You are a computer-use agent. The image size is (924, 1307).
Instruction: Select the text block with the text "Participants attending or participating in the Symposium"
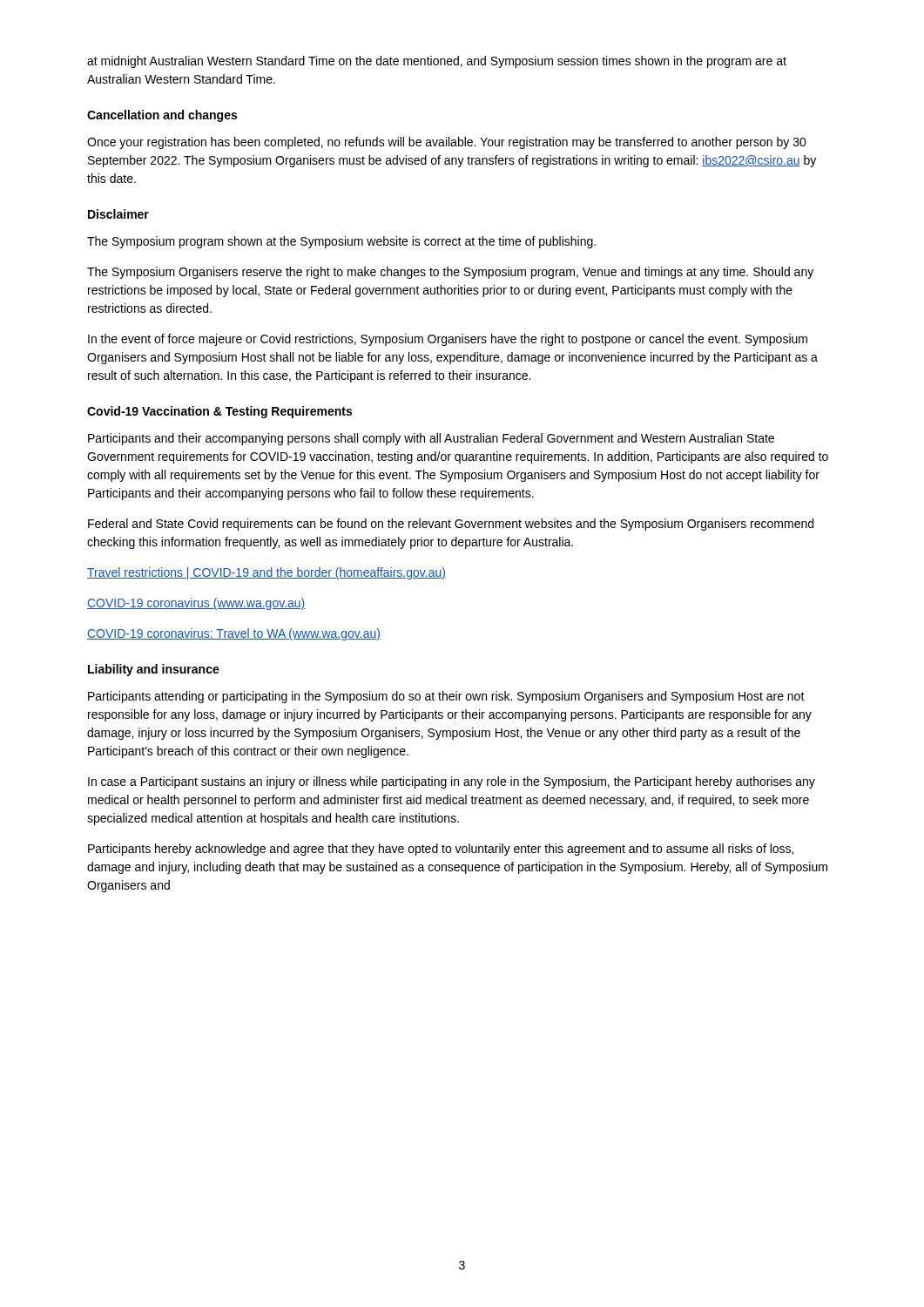(449, 724)
